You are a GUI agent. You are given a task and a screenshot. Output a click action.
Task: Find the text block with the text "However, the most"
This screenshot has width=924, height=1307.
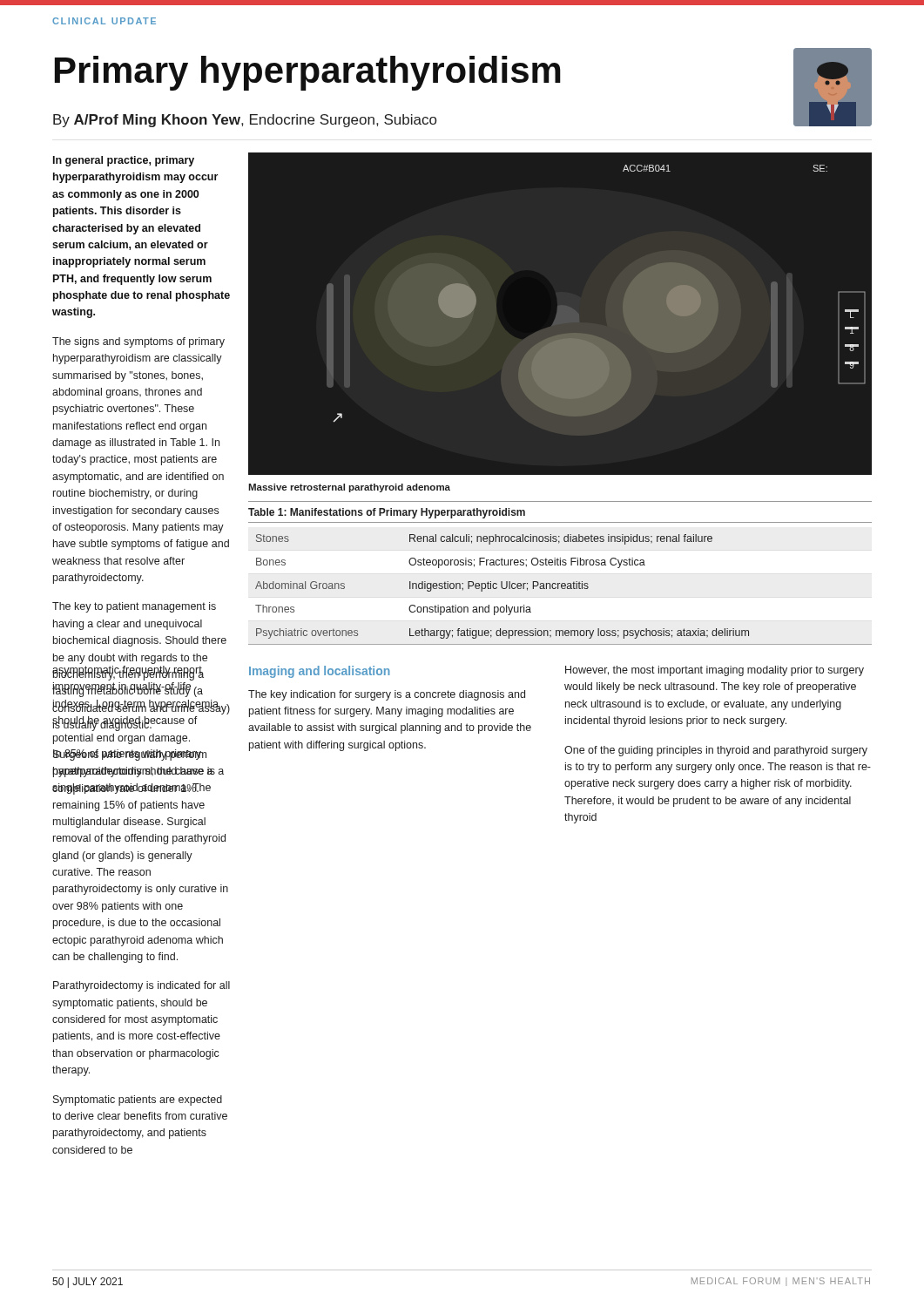[x=714, y=695]
